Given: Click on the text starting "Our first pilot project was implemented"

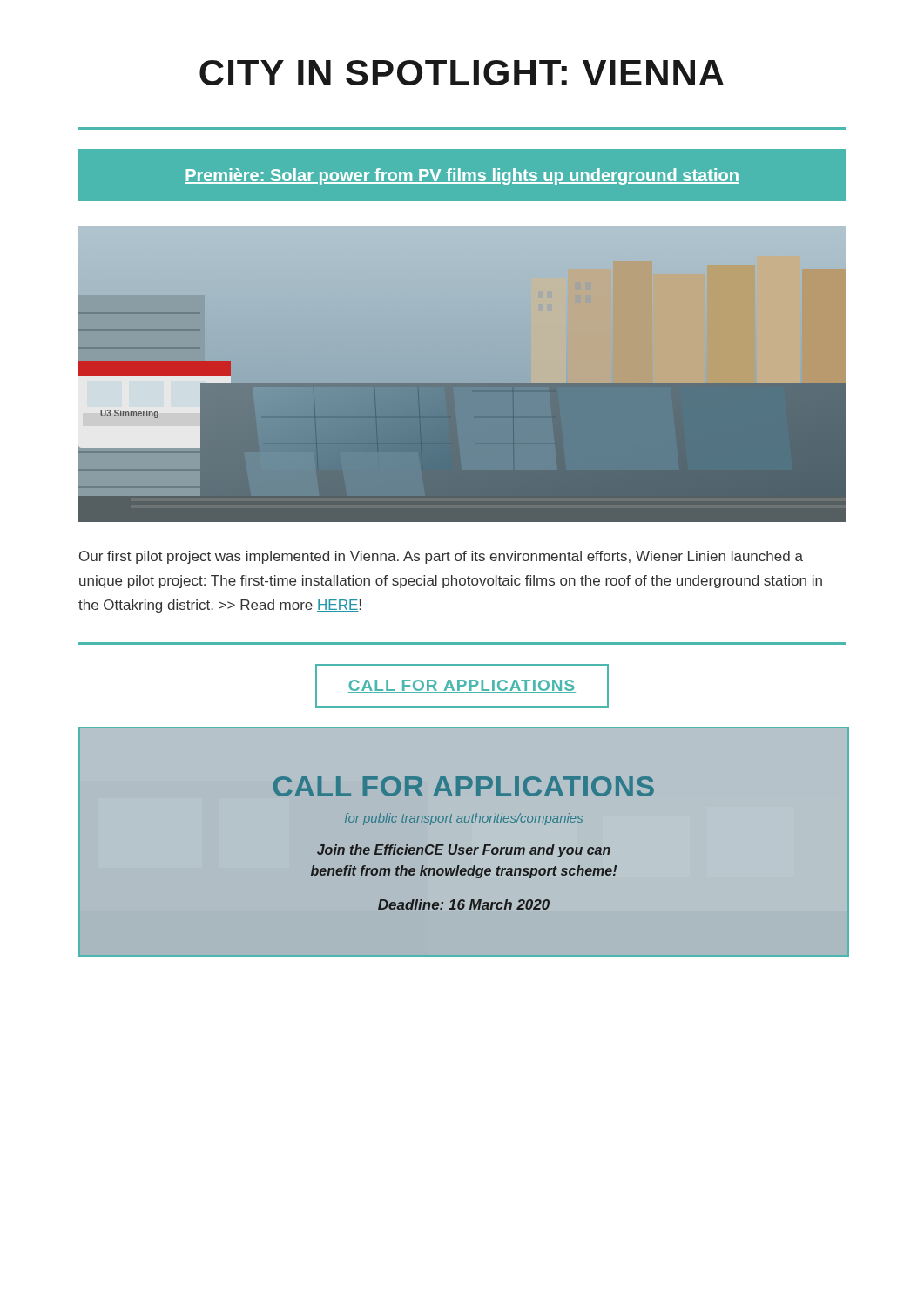Looking at the screenshot, I should 451,581.
